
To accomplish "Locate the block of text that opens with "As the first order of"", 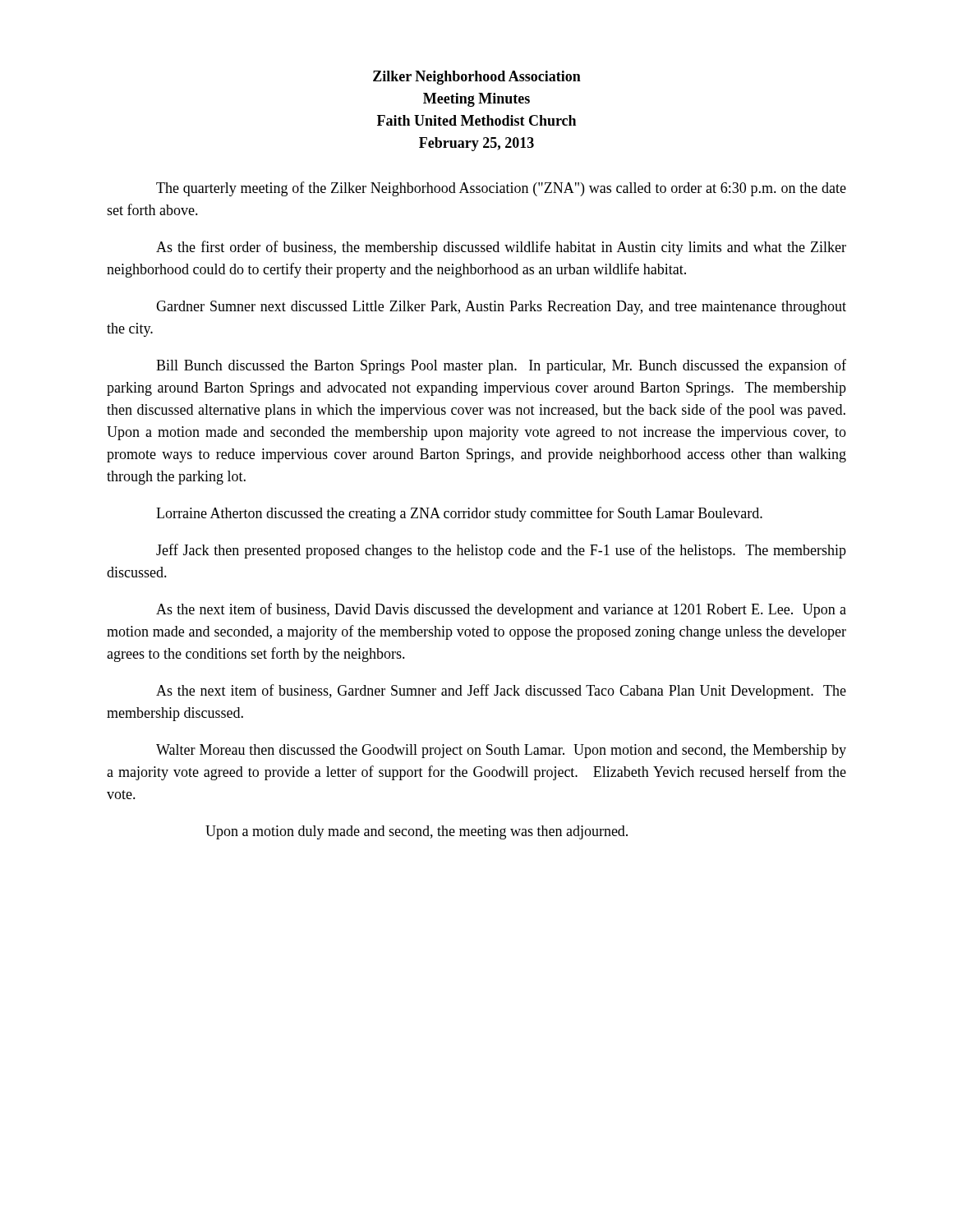I will [476, 258].
